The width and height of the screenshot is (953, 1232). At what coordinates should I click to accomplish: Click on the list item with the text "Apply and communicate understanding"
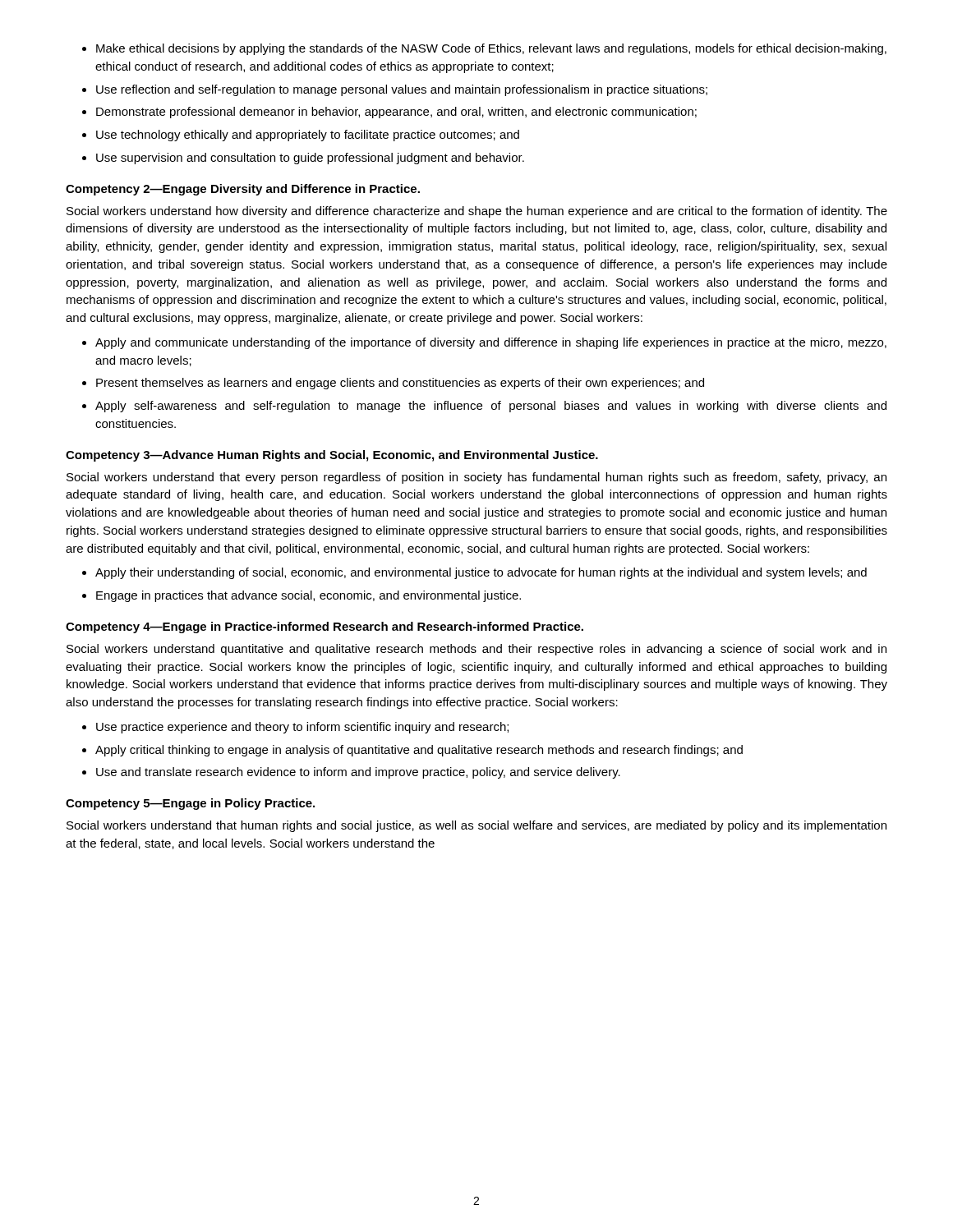[491, 351]
